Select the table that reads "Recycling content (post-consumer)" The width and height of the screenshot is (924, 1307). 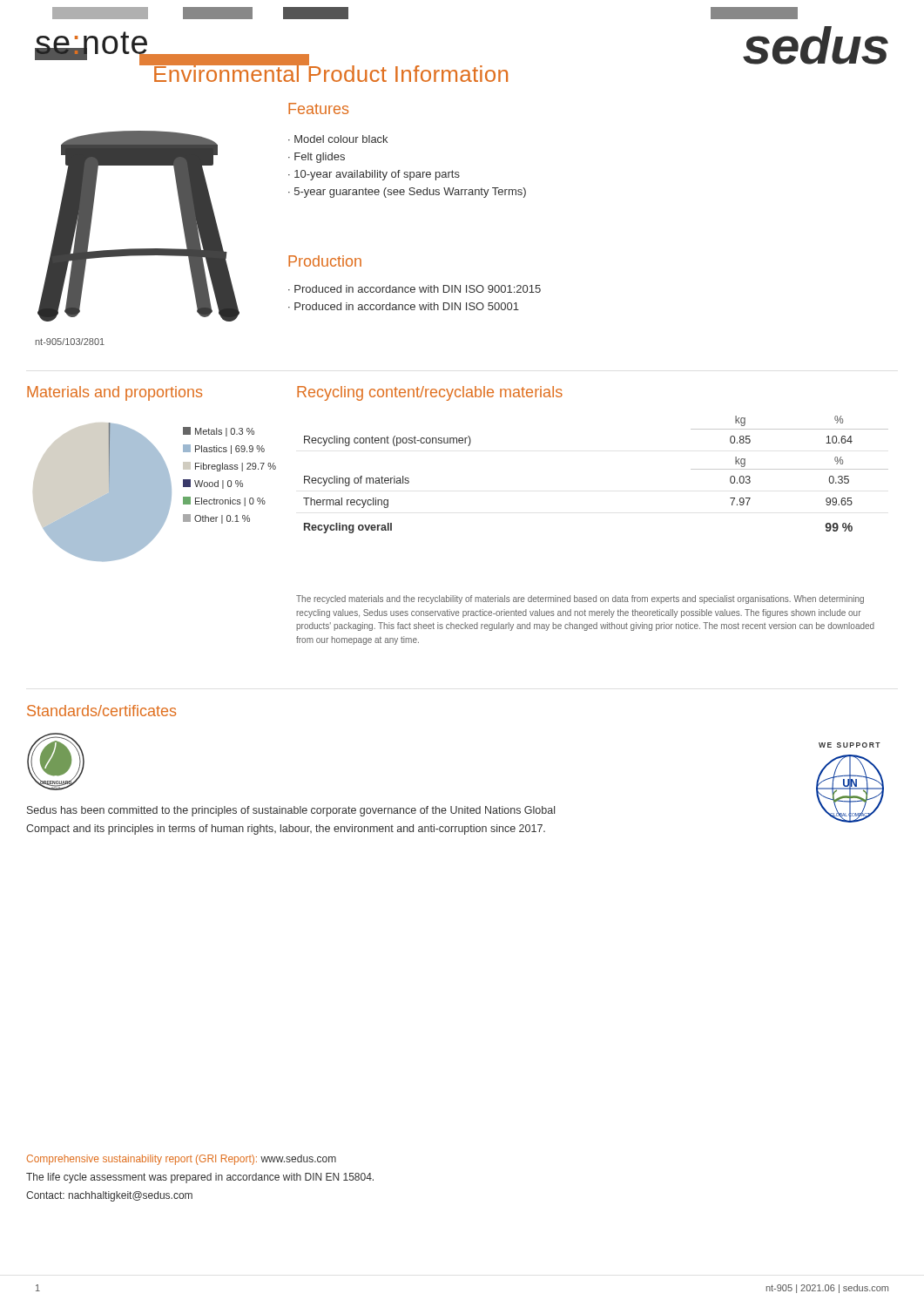[592, 475]
